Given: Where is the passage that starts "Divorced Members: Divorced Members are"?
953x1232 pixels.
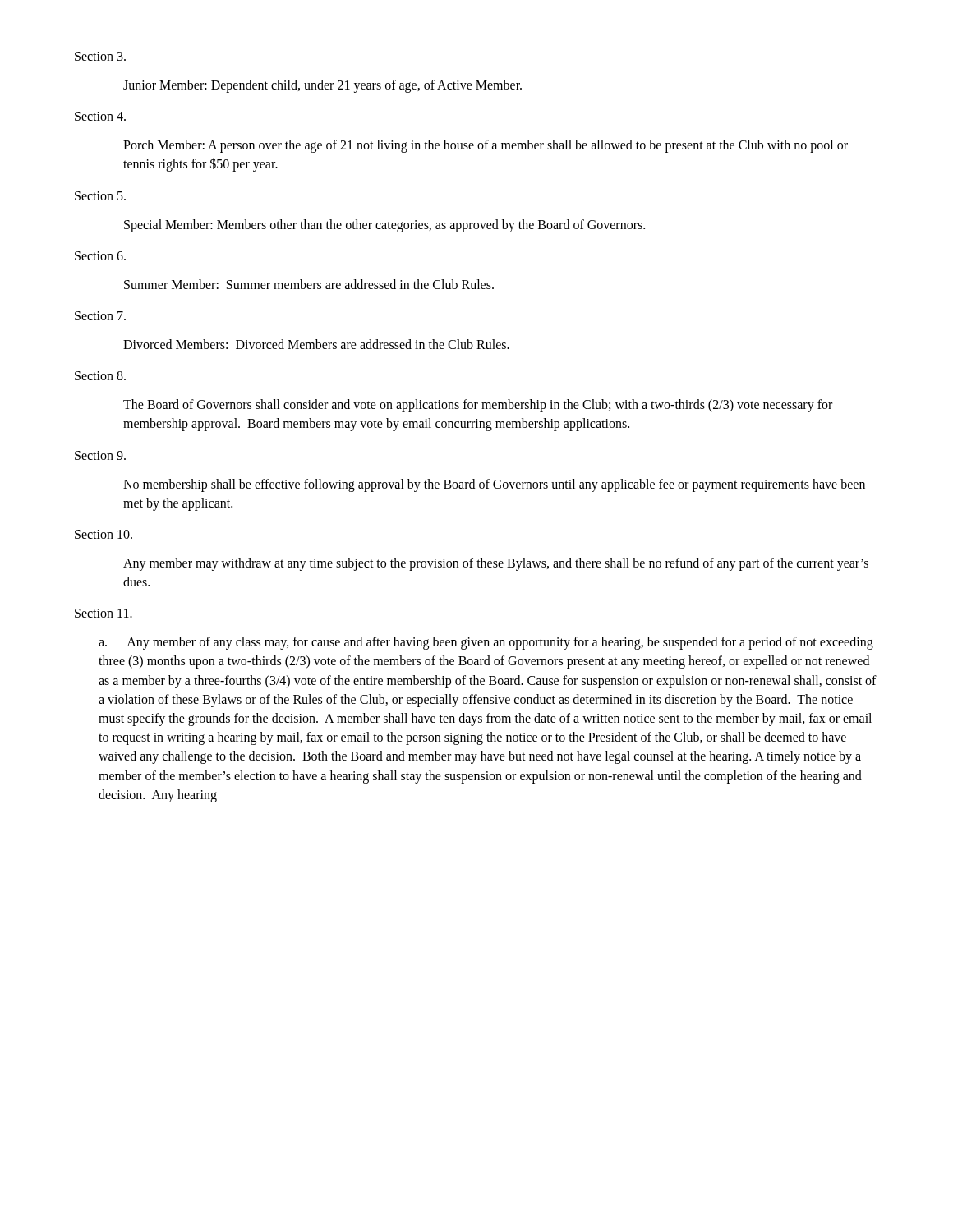Looking at the screenshot, I should click(x=317, y=345).
